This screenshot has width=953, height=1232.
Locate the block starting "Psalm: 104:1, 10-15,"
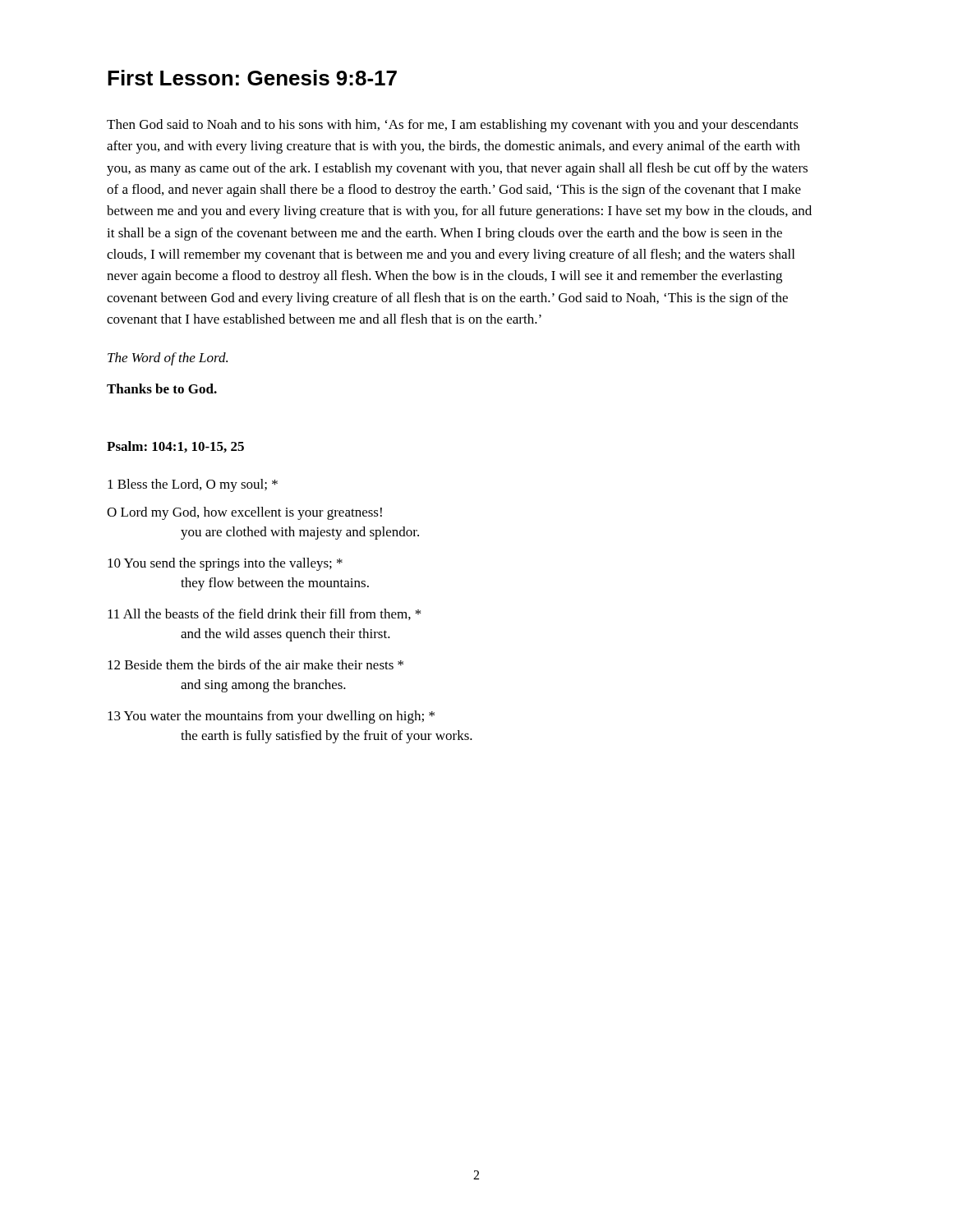pyautogui.click(x=176, y=447)
